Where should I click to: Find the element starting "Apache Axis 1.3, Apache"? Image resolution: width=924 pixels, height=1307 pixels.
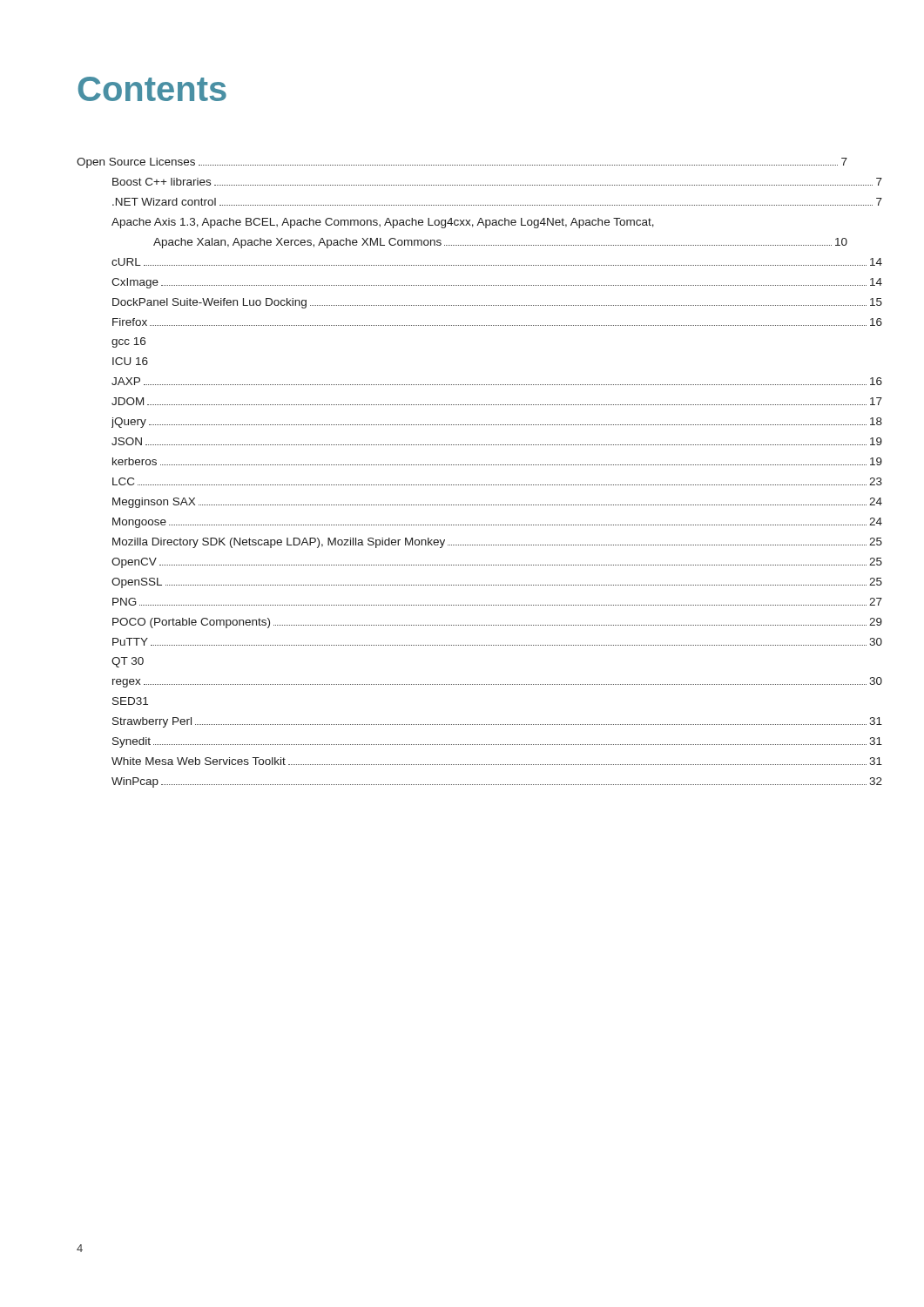[479, 232]
